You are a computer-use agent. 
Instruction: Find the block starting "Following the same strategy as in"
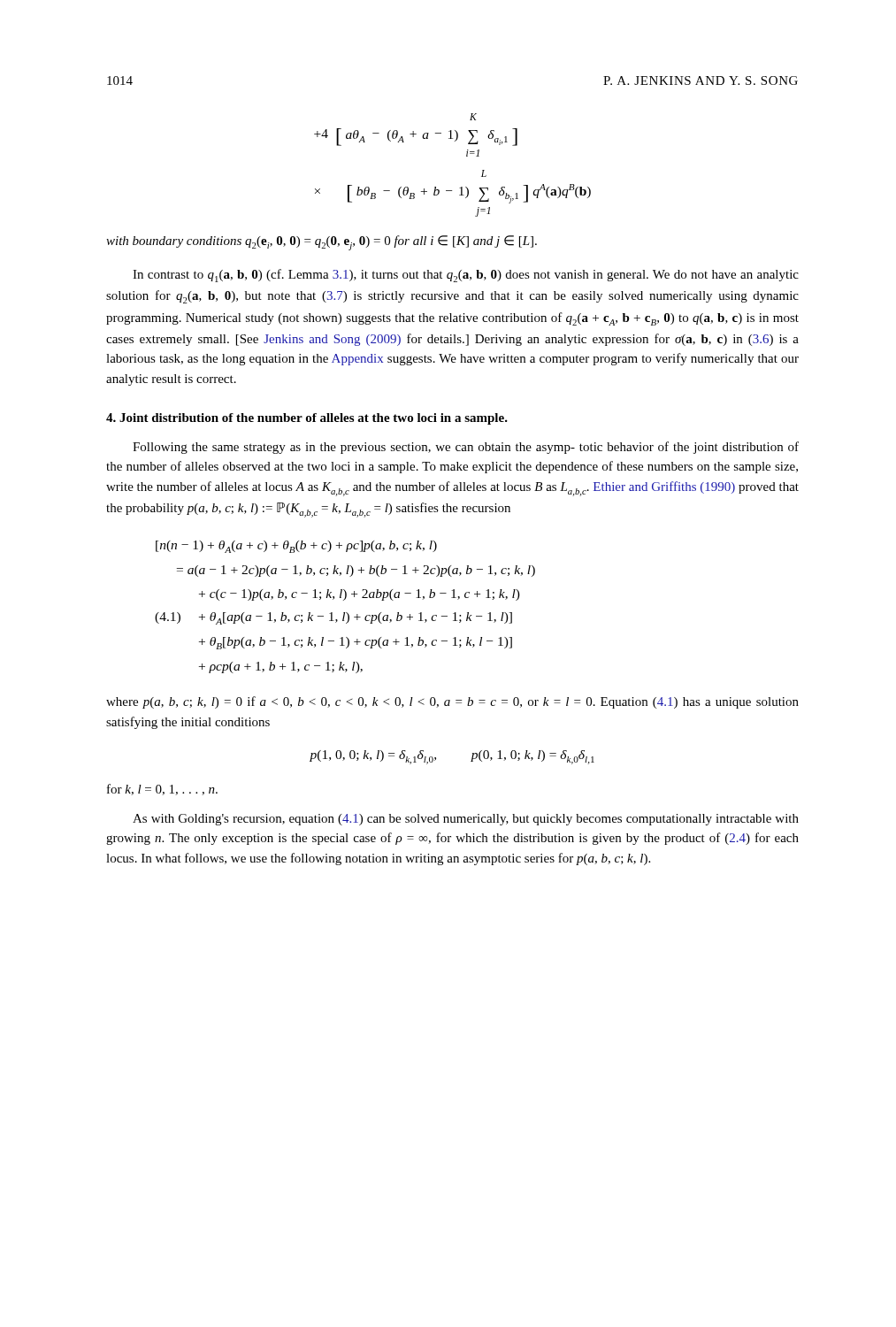pyautogui.click(x=452, y=479)
